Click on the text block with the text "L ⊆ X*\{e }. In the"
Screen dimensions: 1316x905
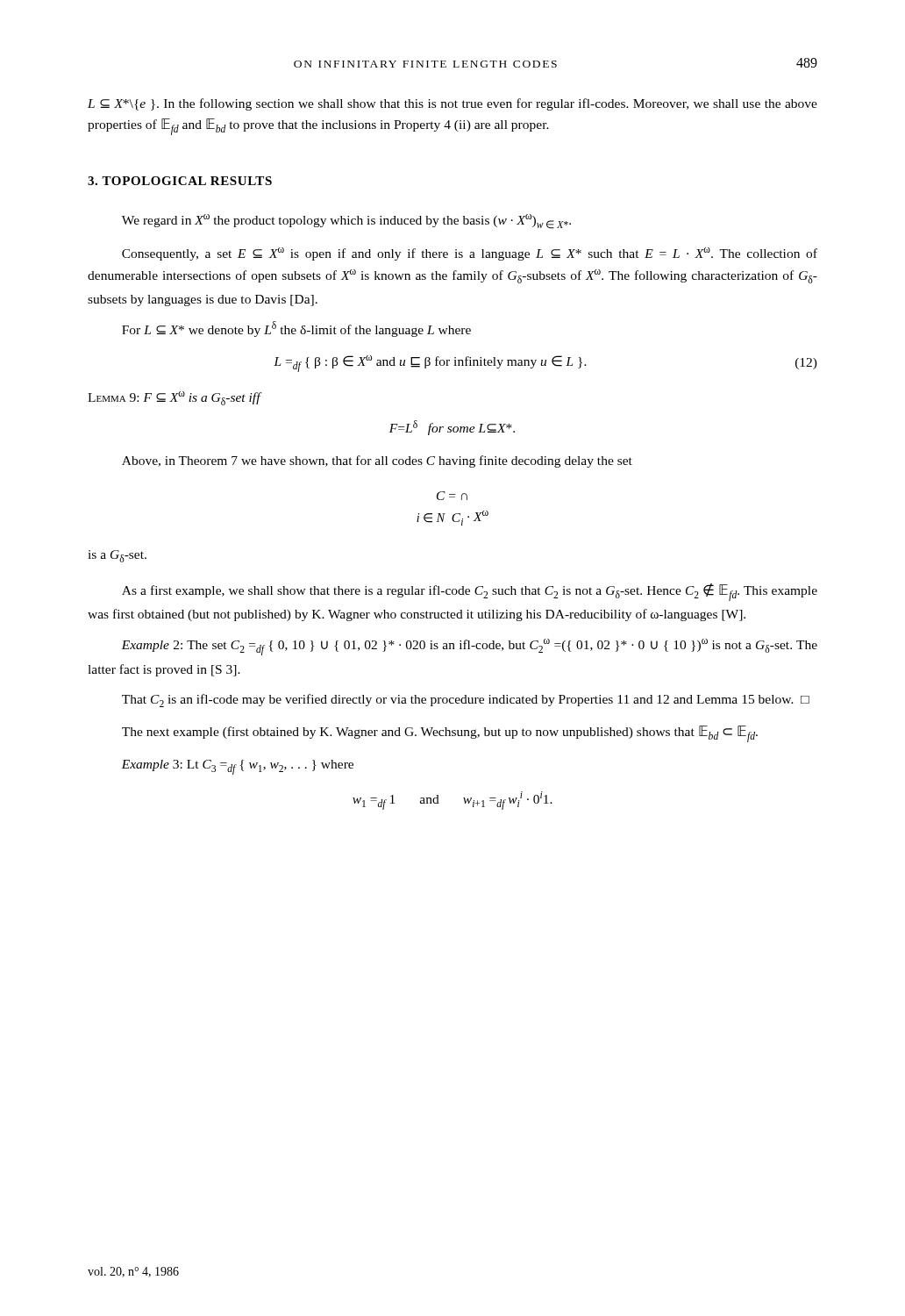452,115
